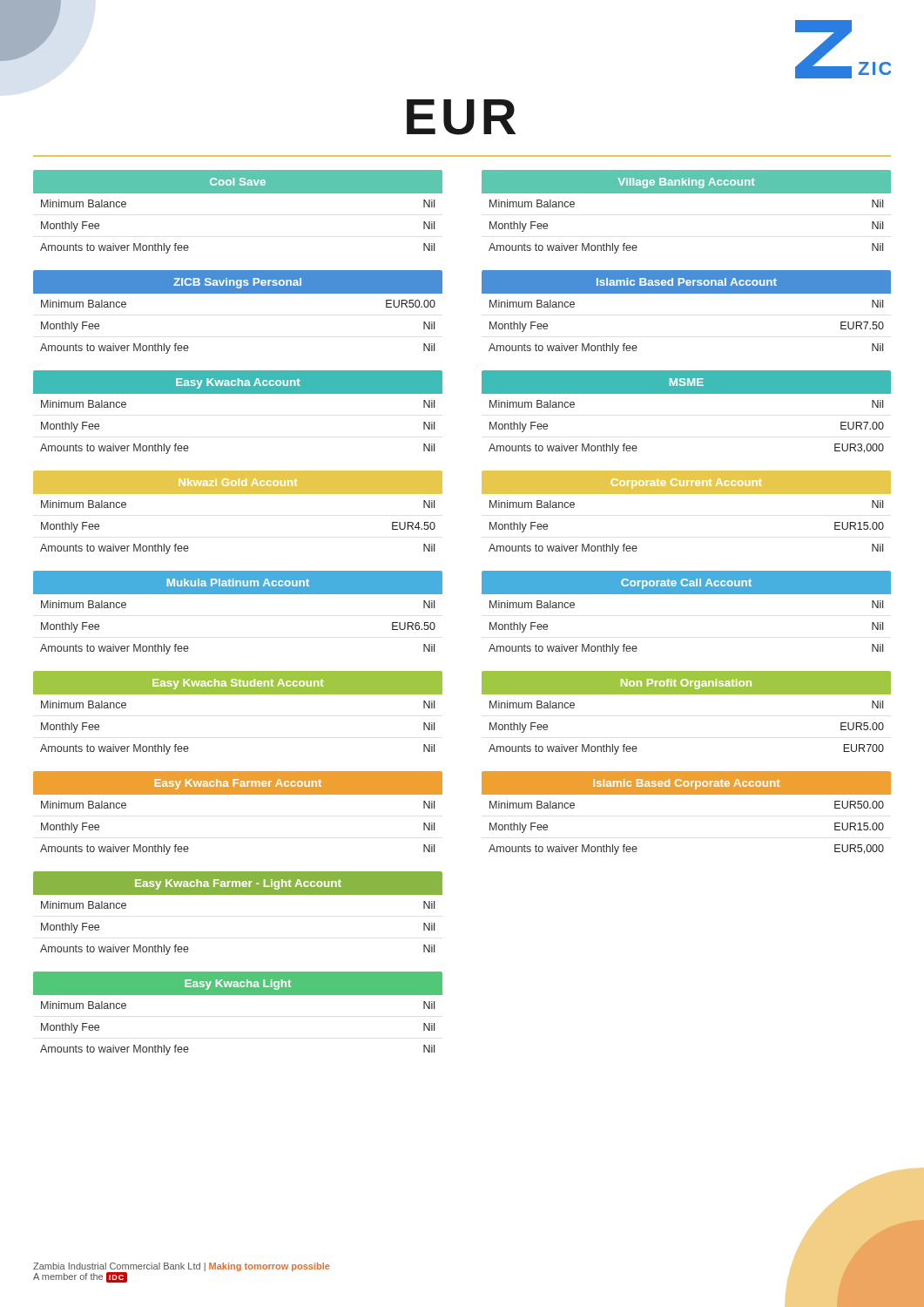The height and width of the screenshot is (1307, 924).
Task: Find the table that mentions "Easy Kwacha Farmer Account Minimum"
Action: tap(238, 815)
